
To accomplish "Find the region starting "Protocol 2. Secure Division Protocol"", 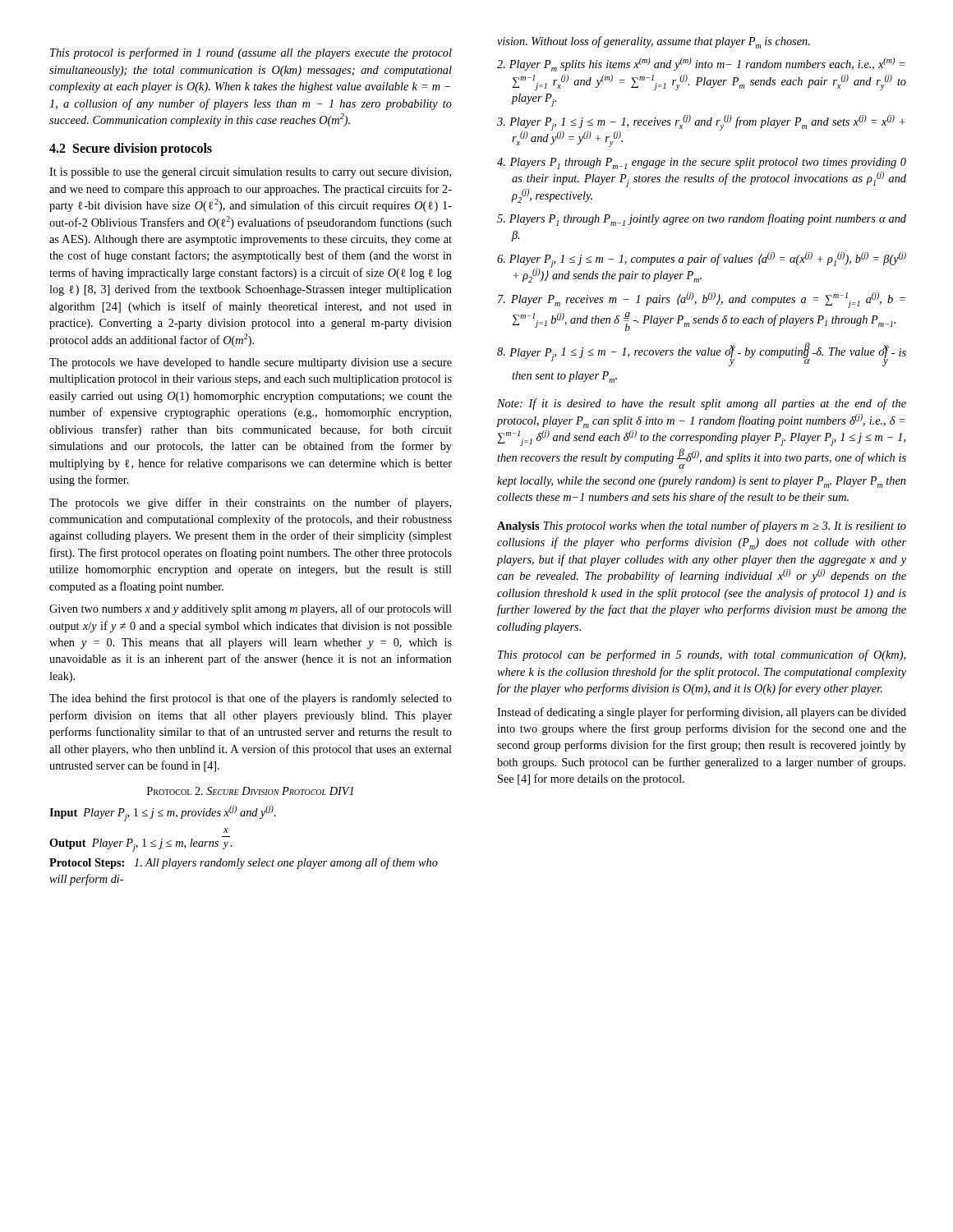I will pyautogui.click(x=251, y=791).
